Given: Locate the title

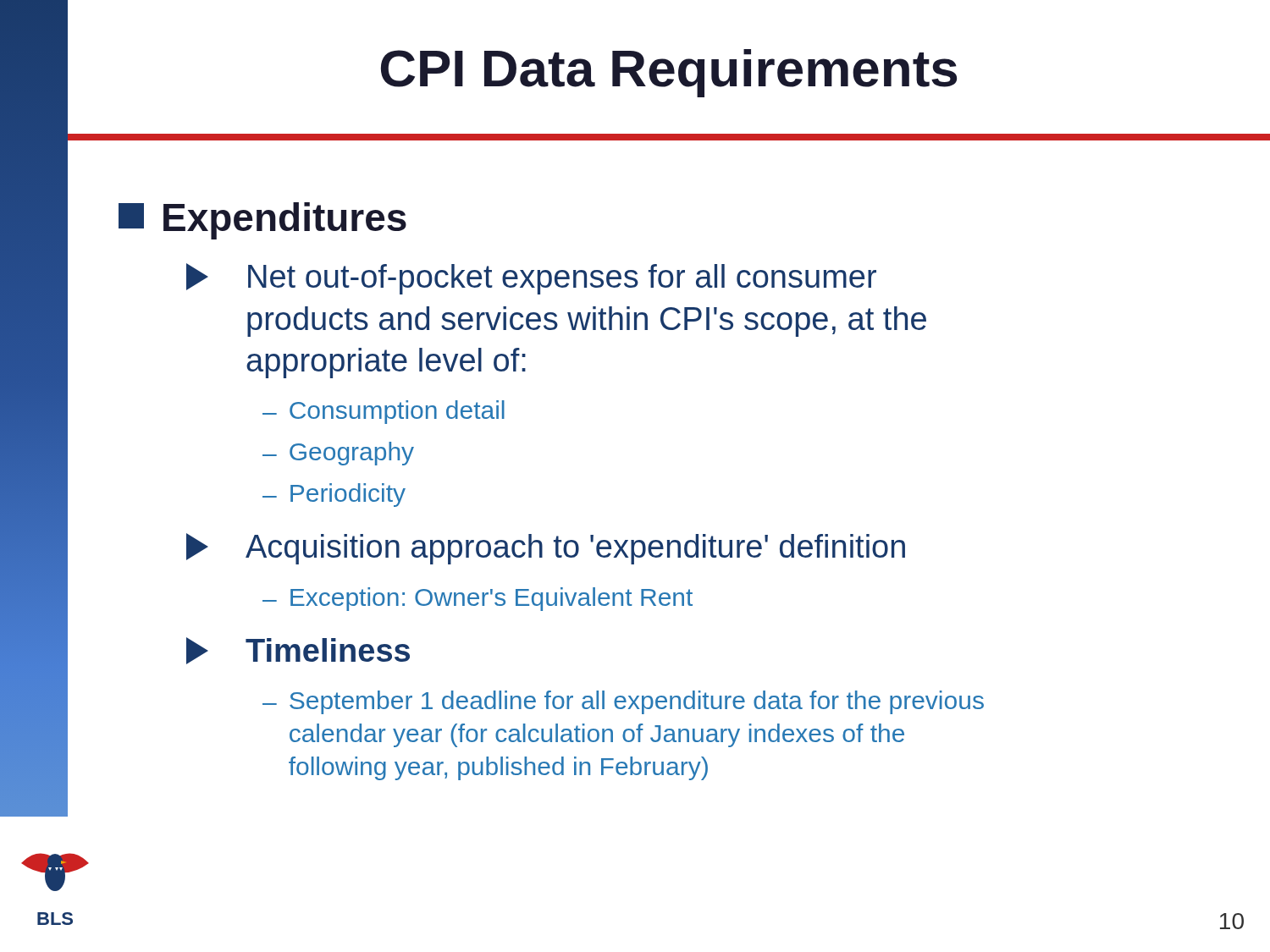Looking at the screenshot, I should coord(669,68).
